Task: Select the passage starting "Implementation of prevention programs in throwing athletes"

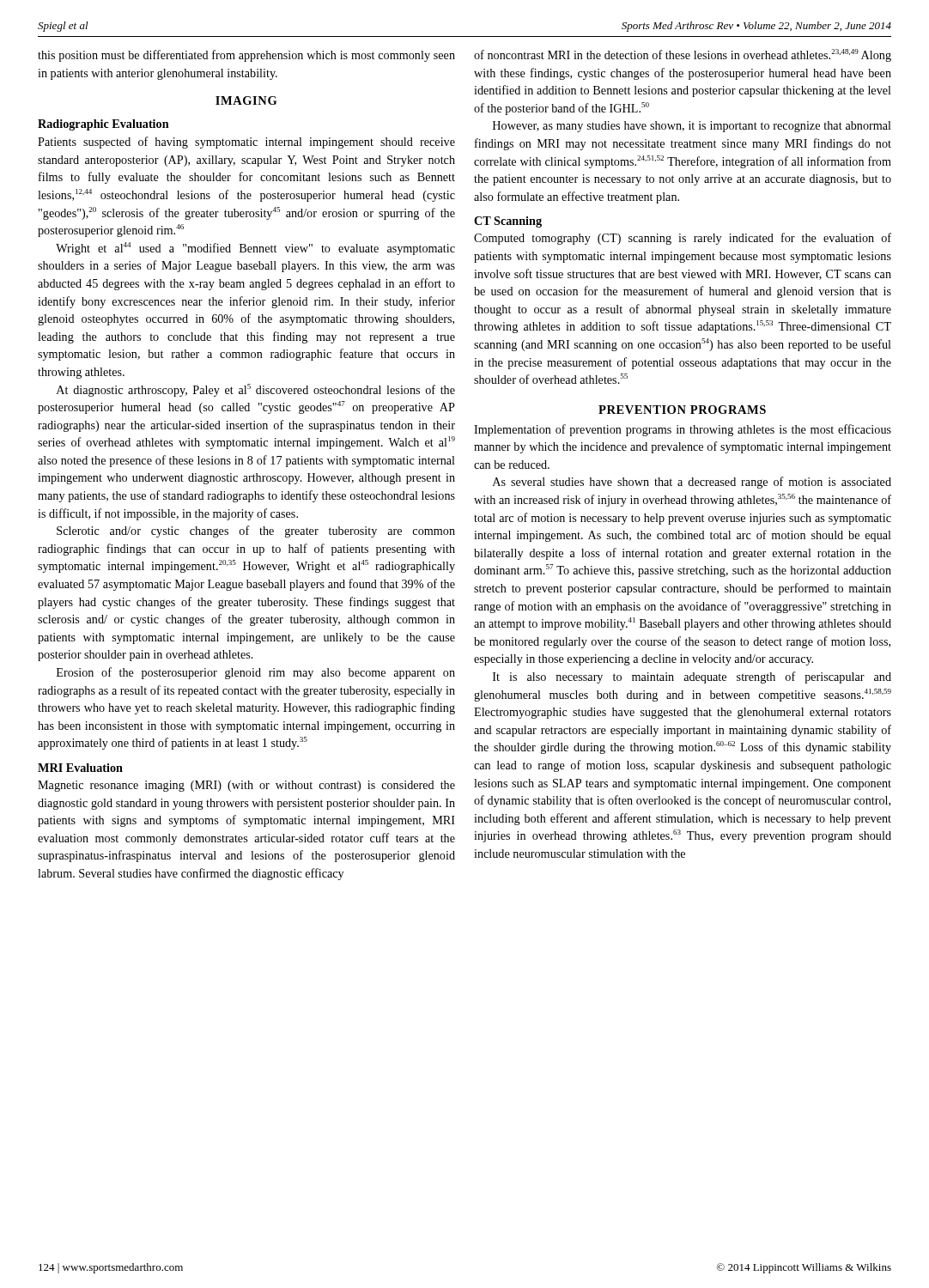Action: [x=683, y=642]
